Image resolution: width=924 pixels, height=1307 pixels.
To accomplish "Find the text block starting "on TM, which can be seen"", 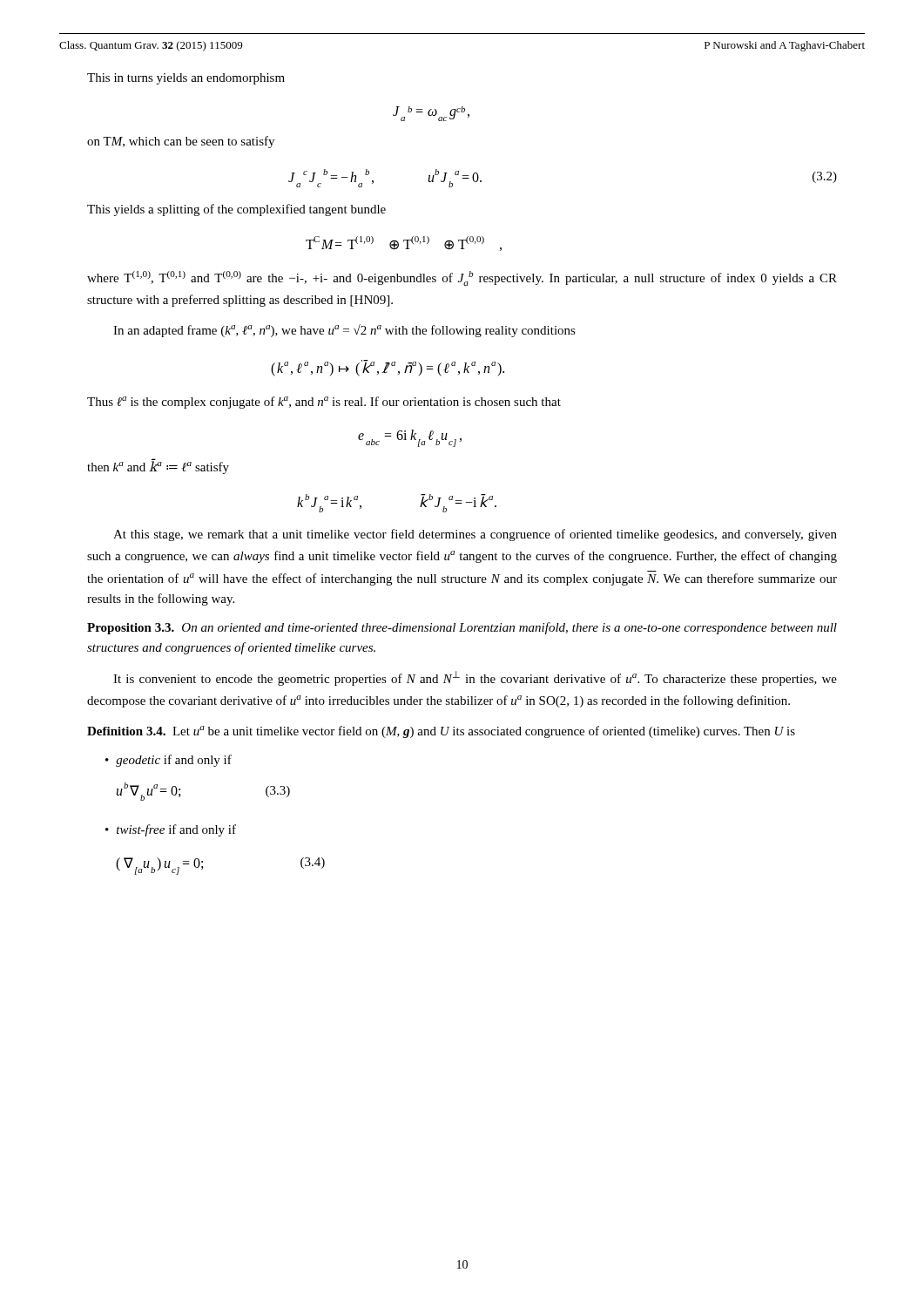I will click(181, 142).
